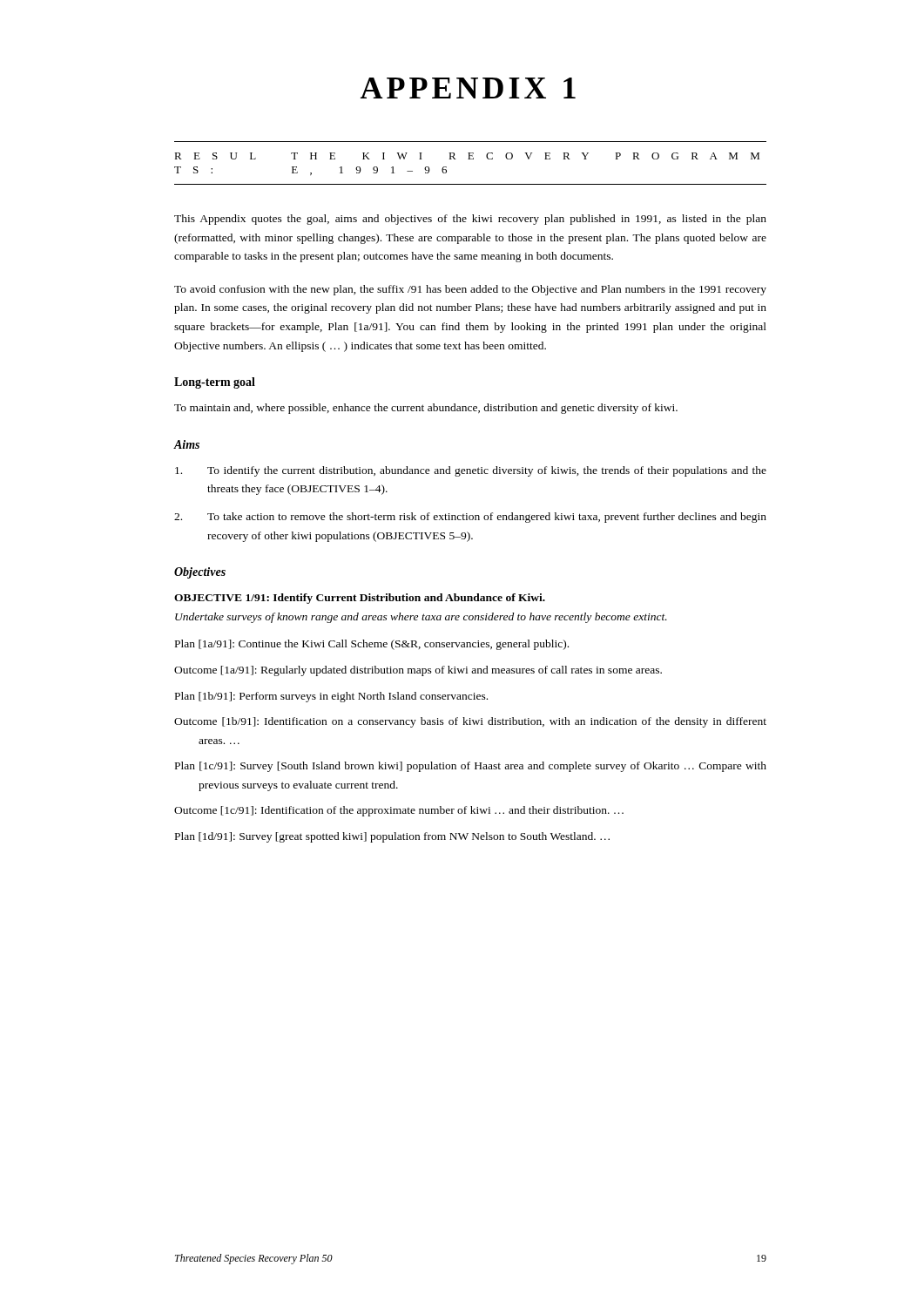The height and width of the screenshot is (1307, 924).
Task: Find the text block starting "Long-term goal"
Action: (x=215, y=382)
